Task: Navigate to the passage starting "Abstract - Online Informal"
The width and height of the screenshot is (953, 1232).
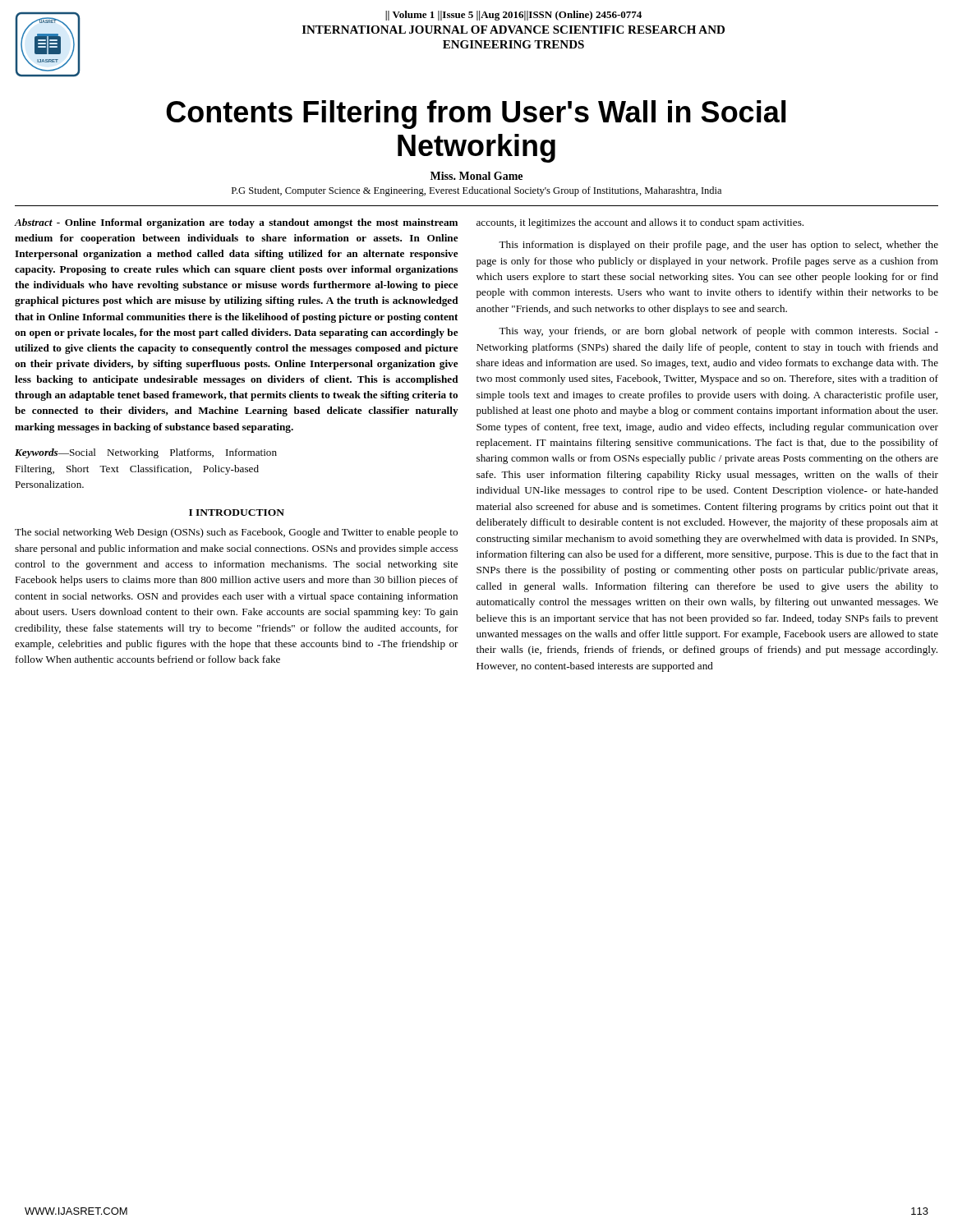Action: click(x=236, y=324)
